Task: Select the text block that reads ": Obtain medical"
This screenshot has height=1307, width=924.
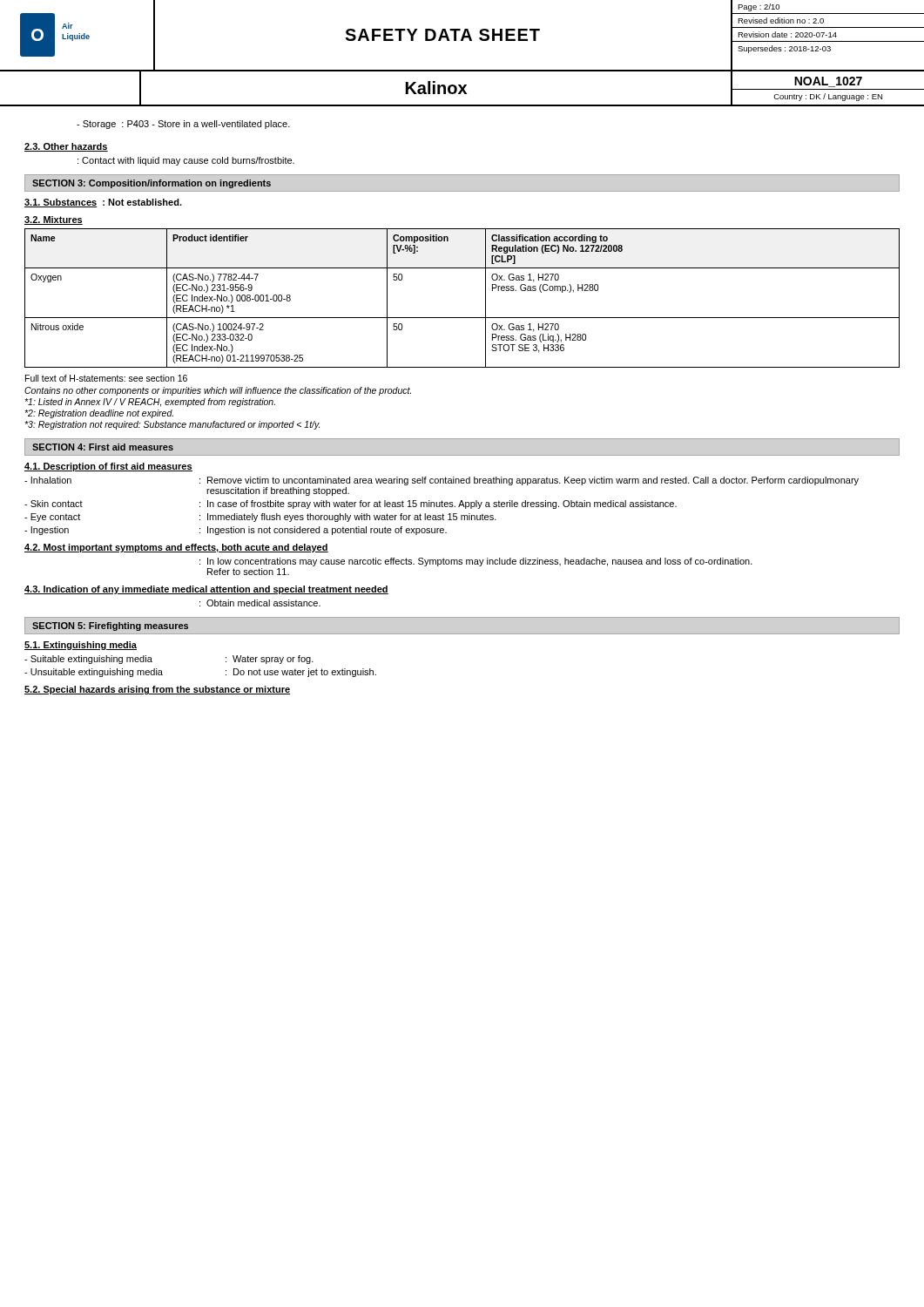Action: (260, 603)
